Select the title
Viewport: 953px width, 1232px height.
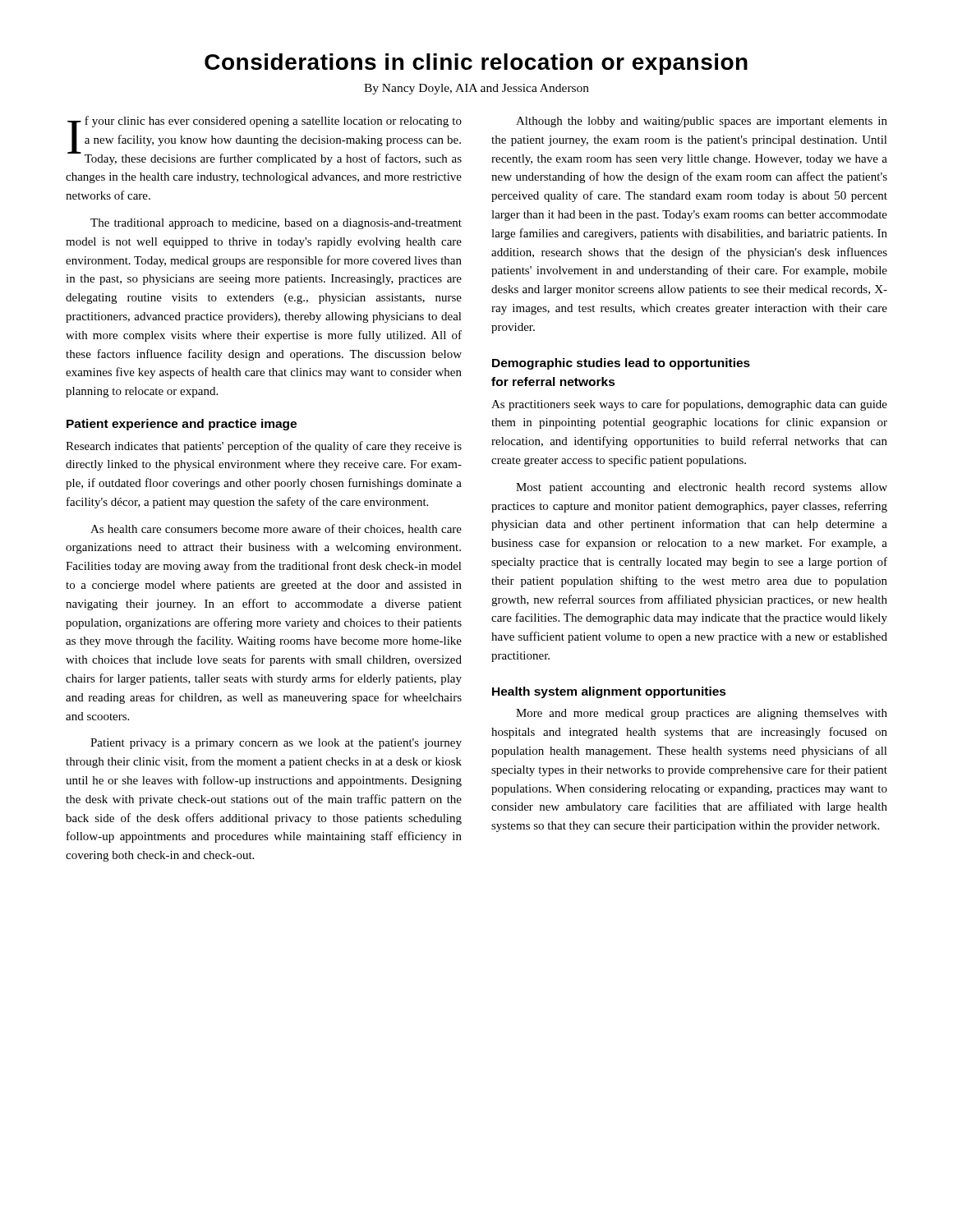476,62
